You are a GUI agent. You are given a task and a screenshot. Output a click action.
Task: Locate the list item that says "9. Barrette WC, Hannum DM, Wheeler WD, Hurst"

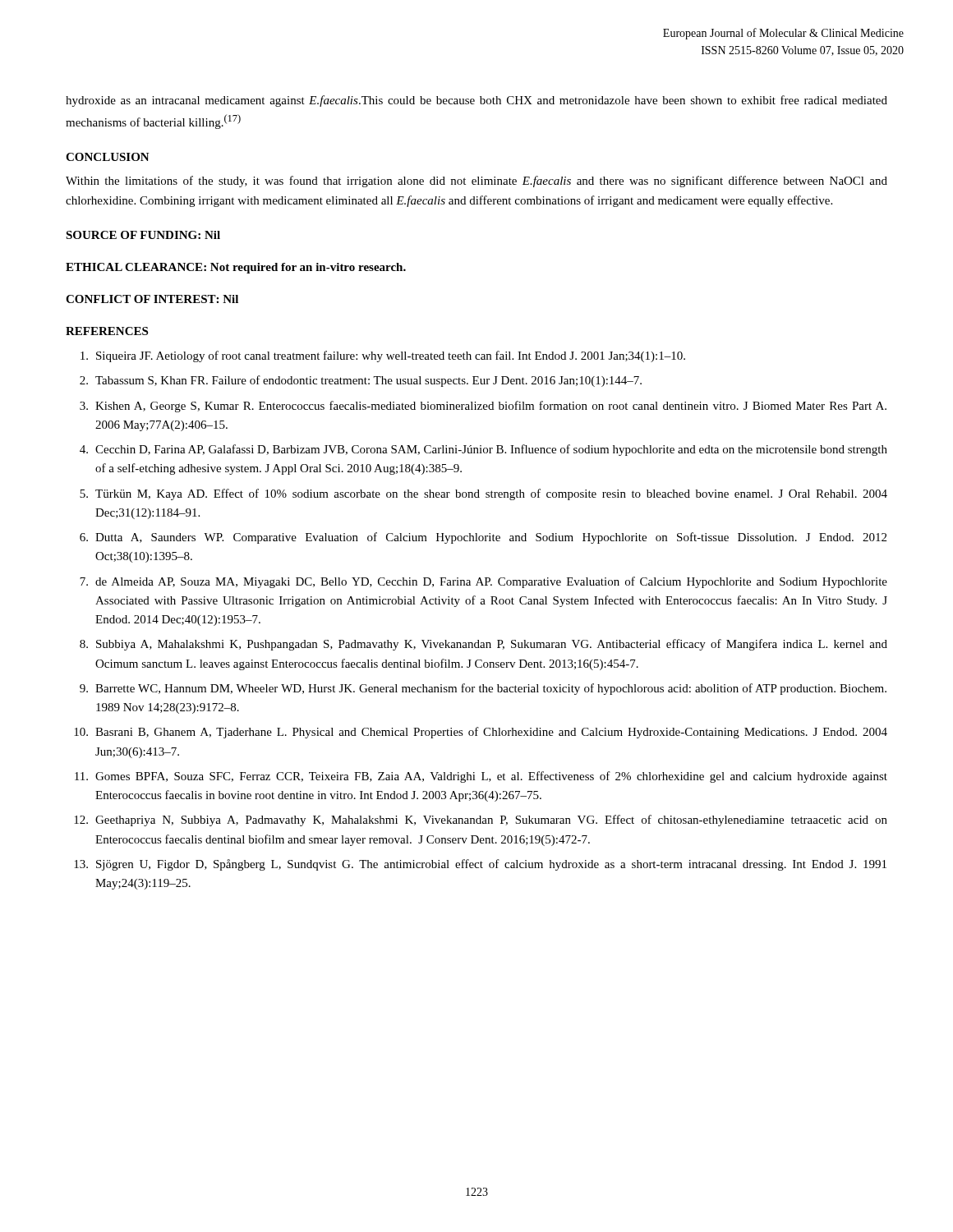click(476, 698)
